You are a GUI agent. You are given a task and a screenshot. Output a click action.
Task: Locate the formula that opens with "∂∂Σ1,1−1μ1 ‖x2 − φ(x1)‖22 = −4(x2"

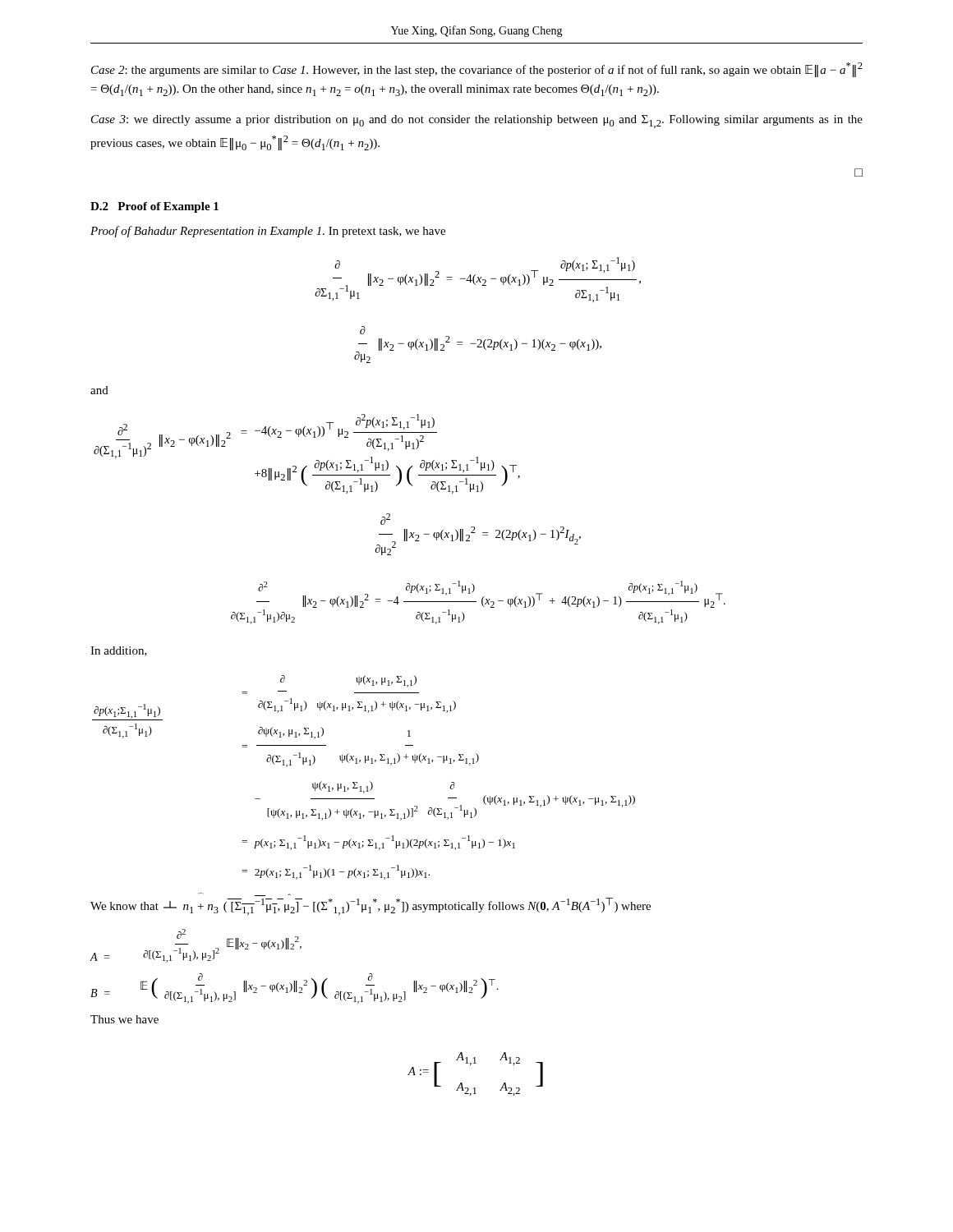click(478, 280)
